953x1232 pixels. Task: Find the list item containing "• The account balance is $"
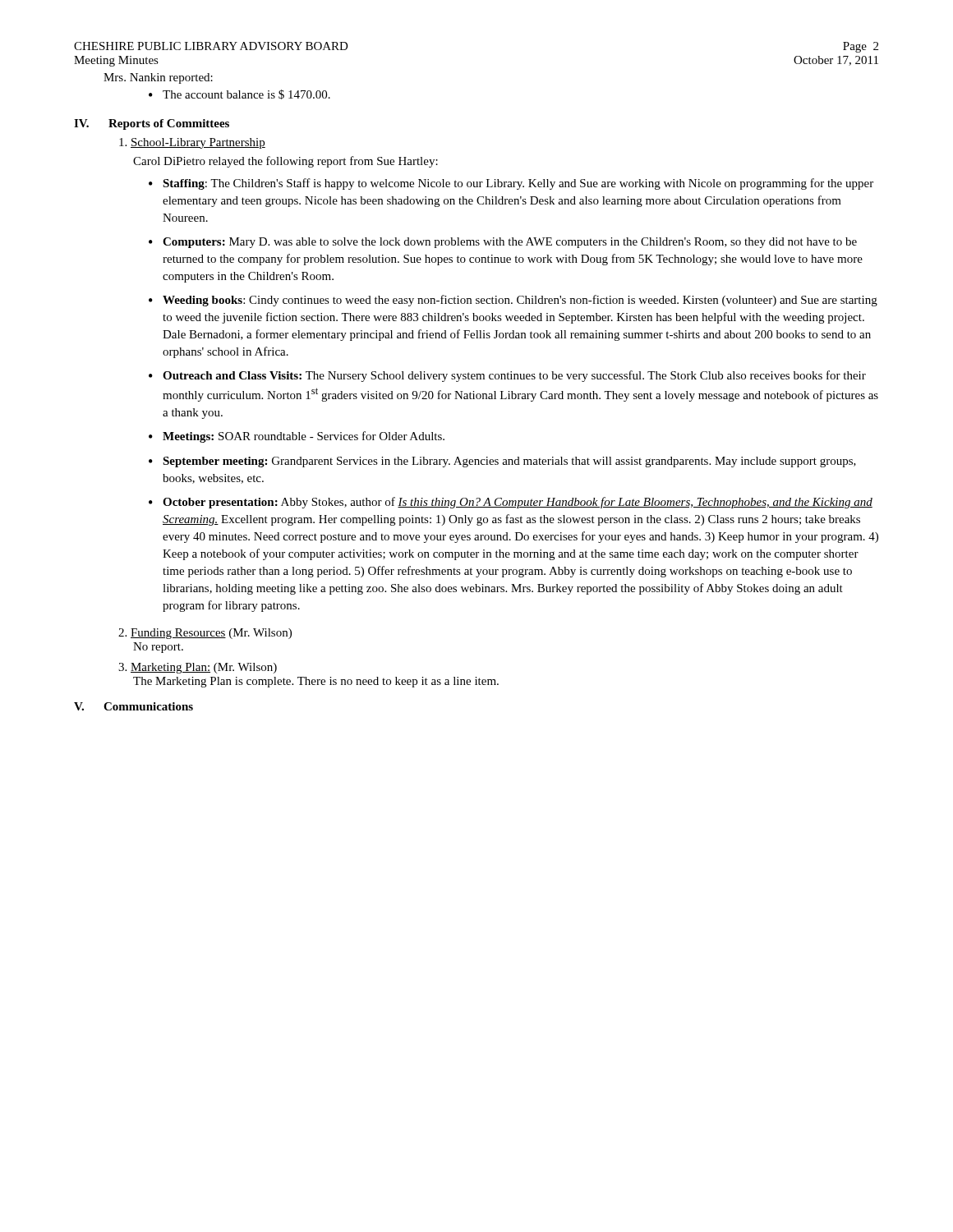(x=239, y=94)
